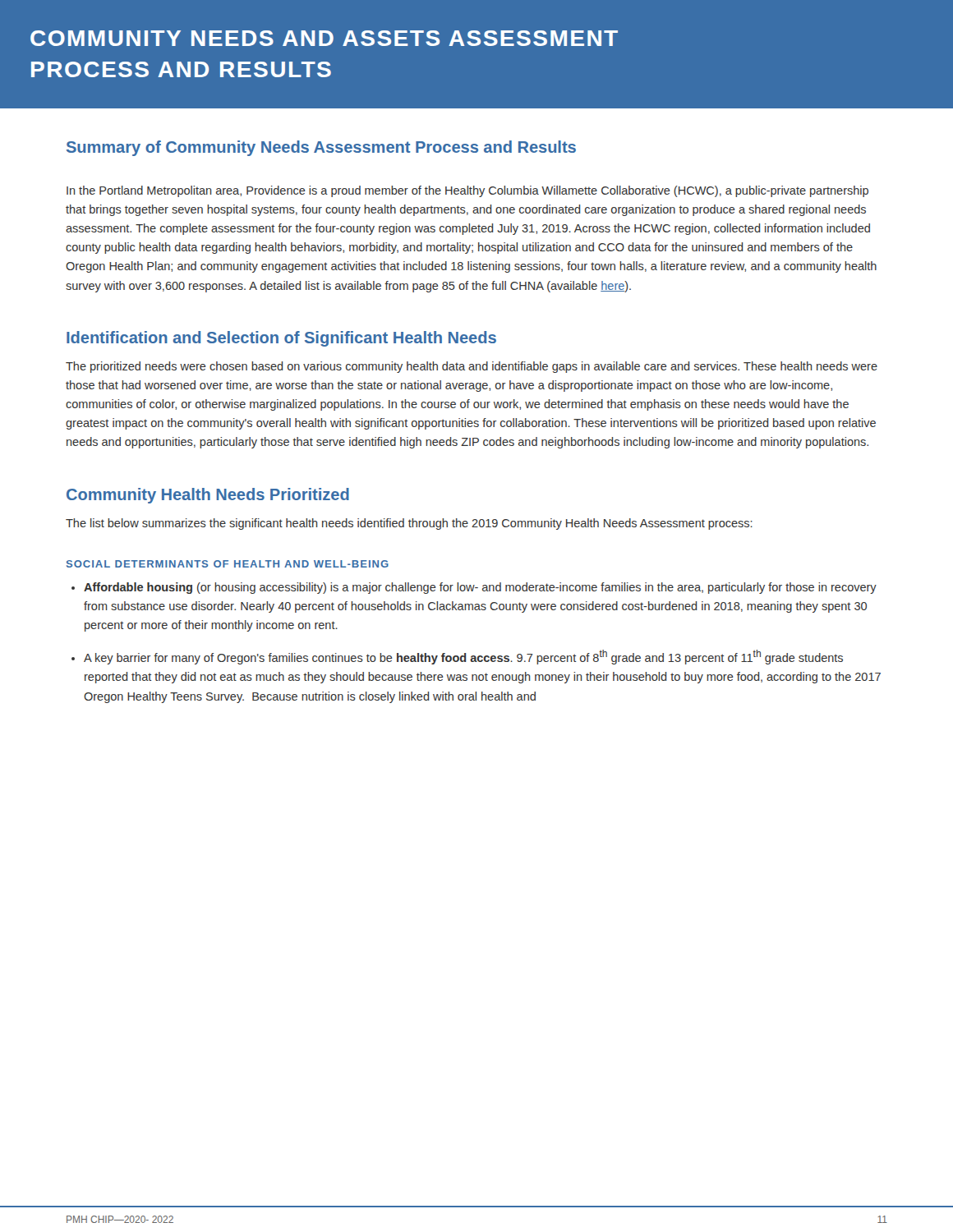
Task: Point to the block starting "Community Health Needs Prioritized"
Action: tap(208, 494)
